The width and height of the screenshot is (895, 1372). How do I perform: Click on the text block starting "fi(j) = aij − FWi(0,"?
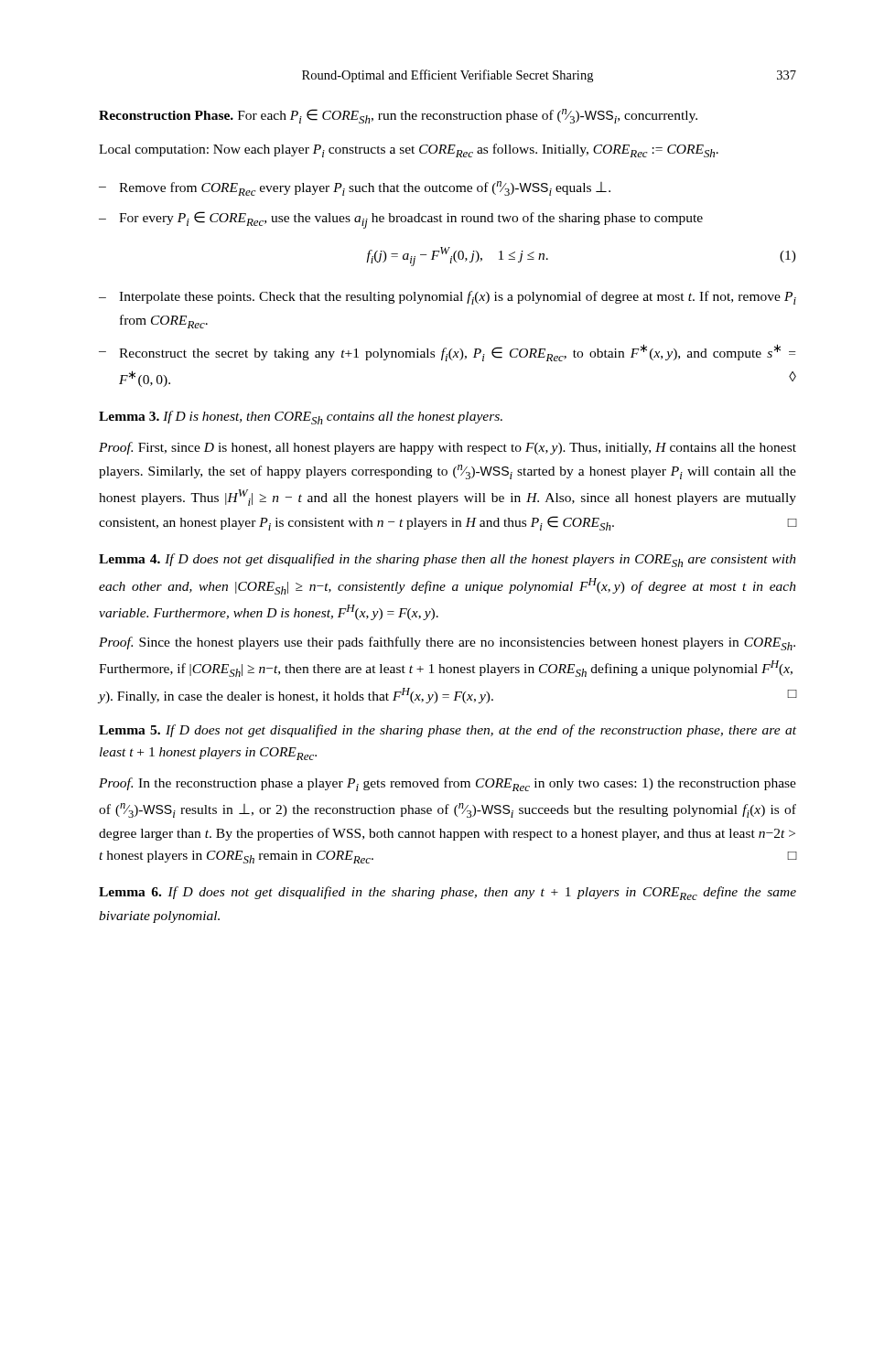[458, 257]
